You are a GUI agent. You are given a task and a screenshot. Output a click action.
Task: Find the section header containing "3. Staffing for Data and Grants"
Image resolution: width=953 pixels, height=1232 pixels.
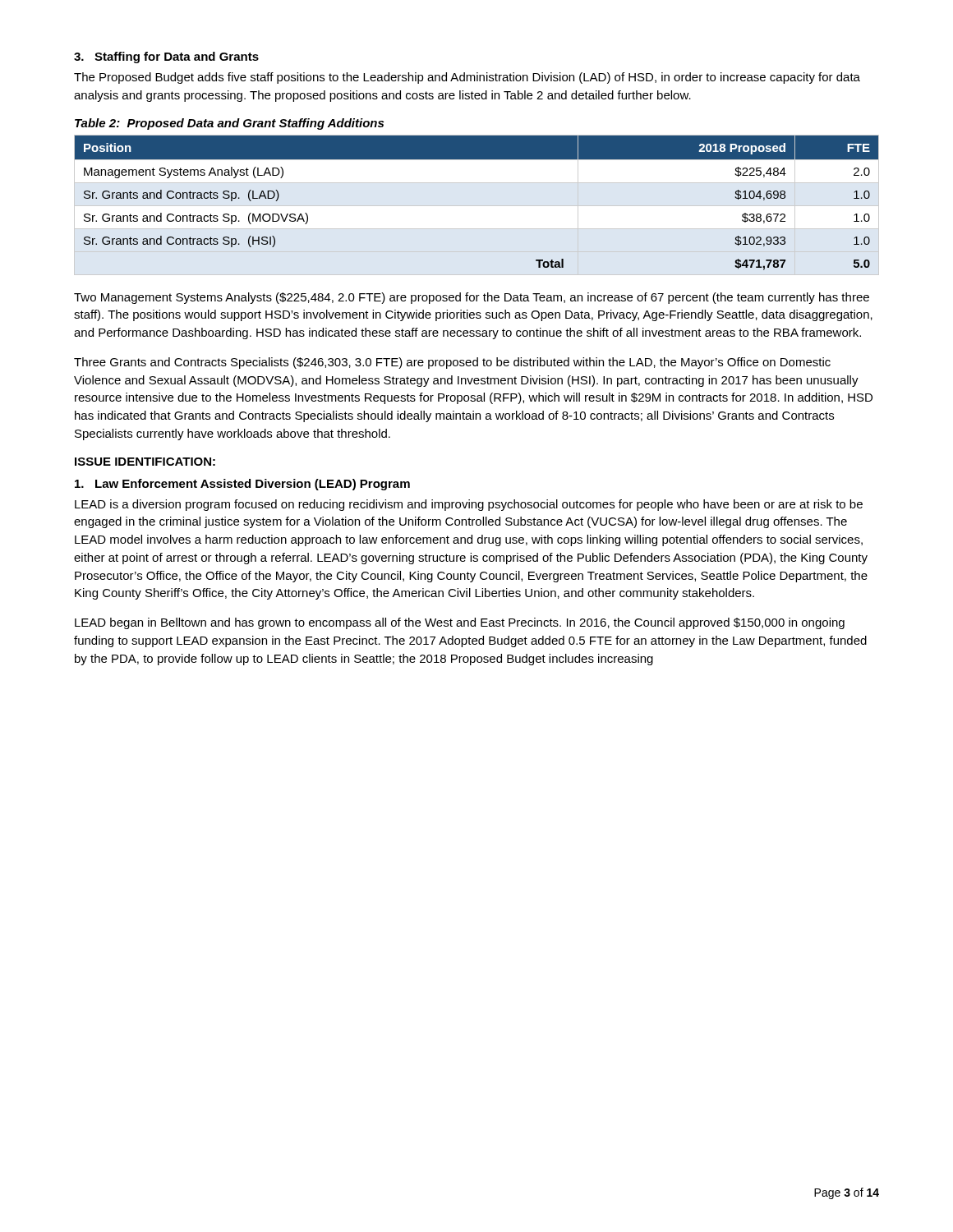(x=166, y=56)
